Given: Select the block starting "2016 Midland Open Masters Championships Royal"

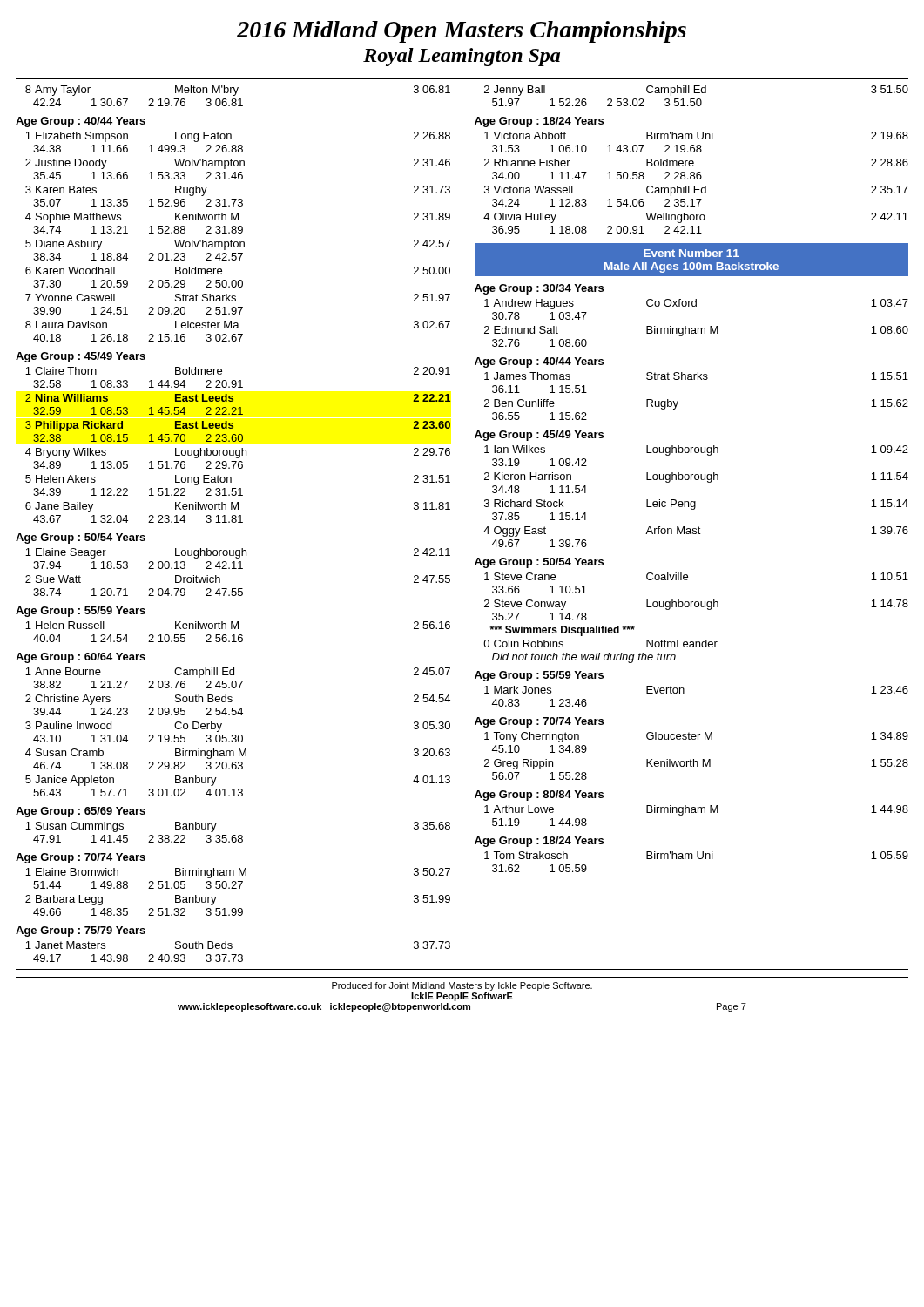Looking at the screenshot, I should click(462, 41).
